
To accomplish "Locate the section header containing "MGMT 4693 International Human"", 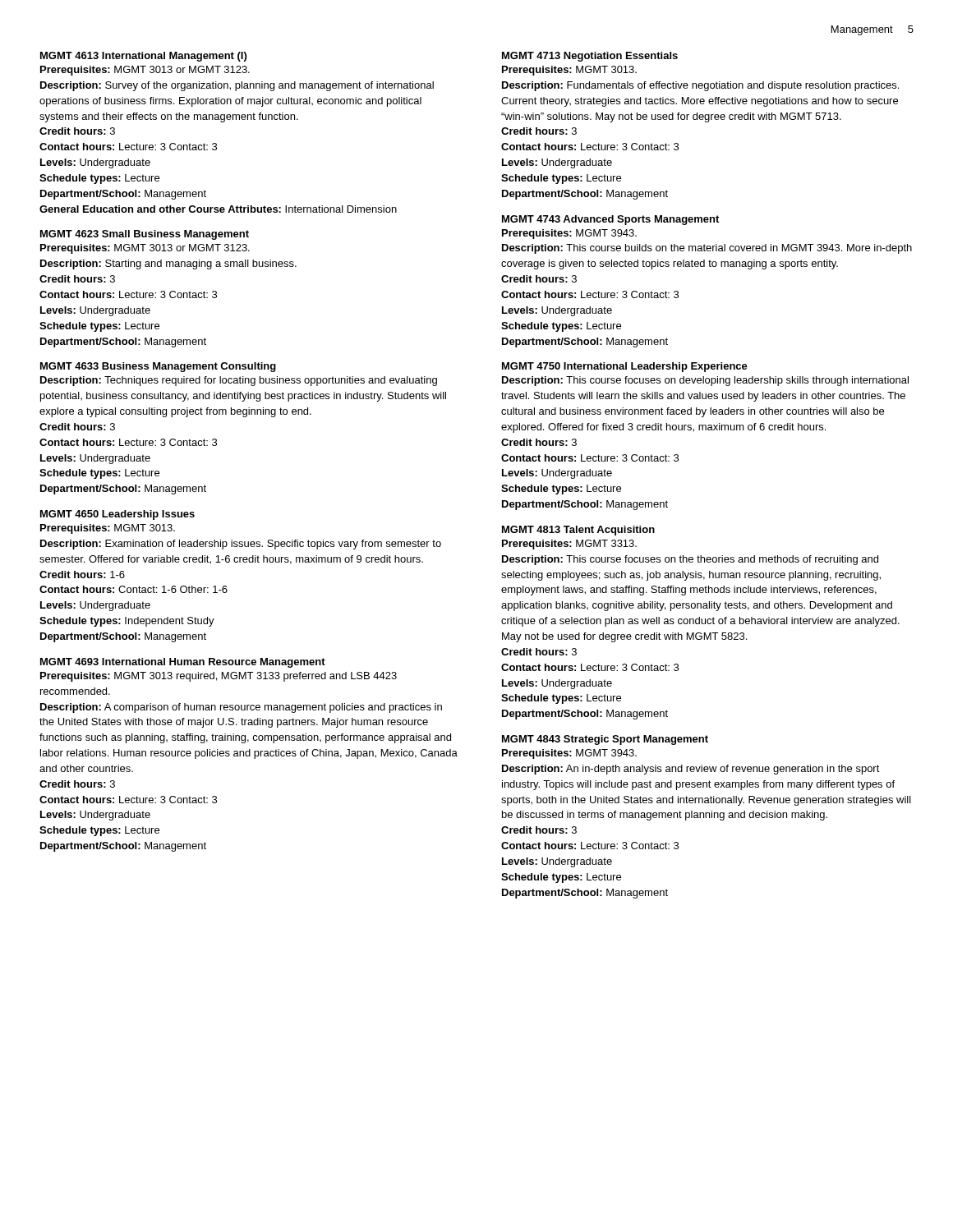I will [249, 755].
